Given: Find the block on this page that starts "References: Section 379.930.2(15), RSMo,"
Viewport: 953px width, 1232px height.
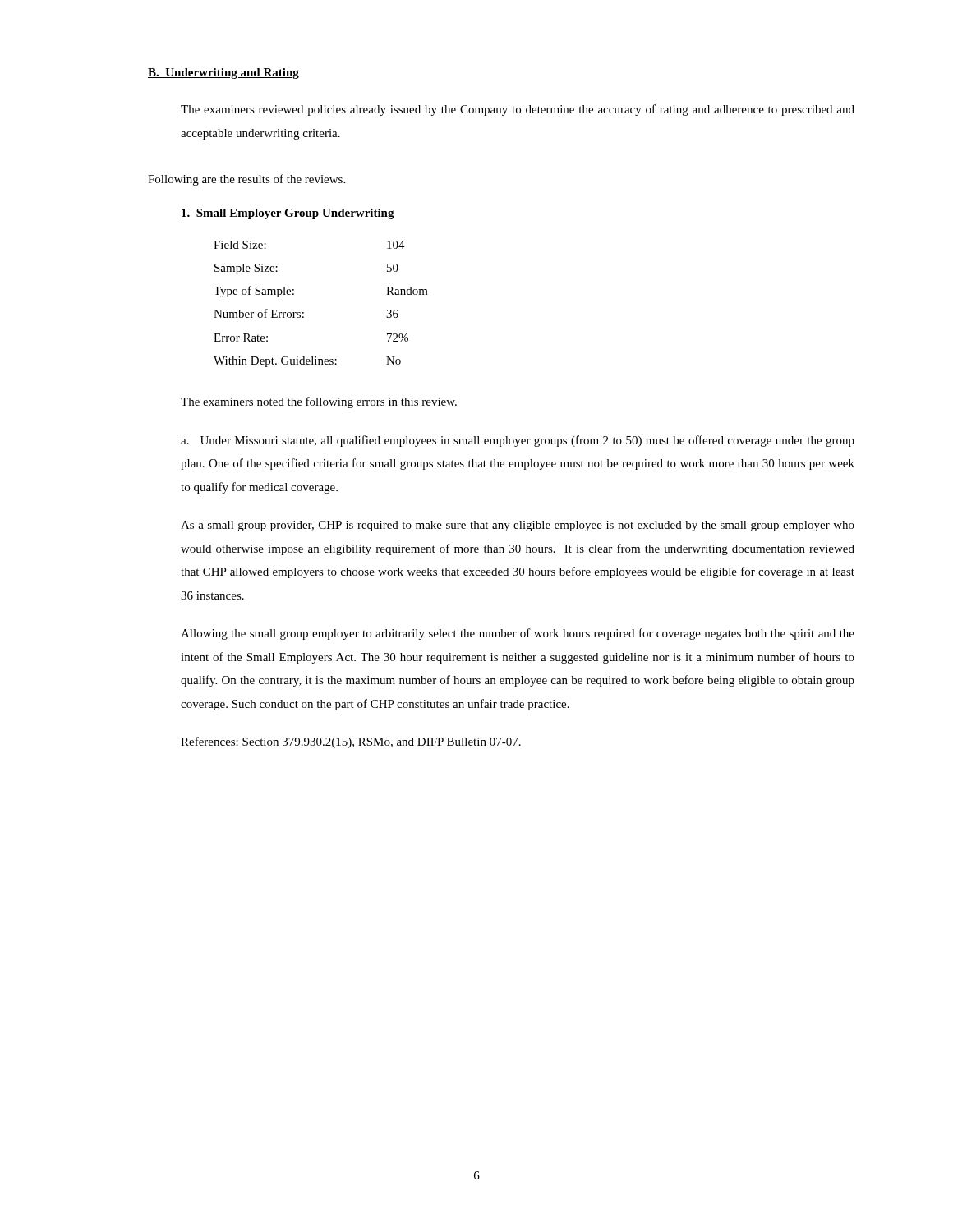Looking at the screenshot, I should (351, 742).
